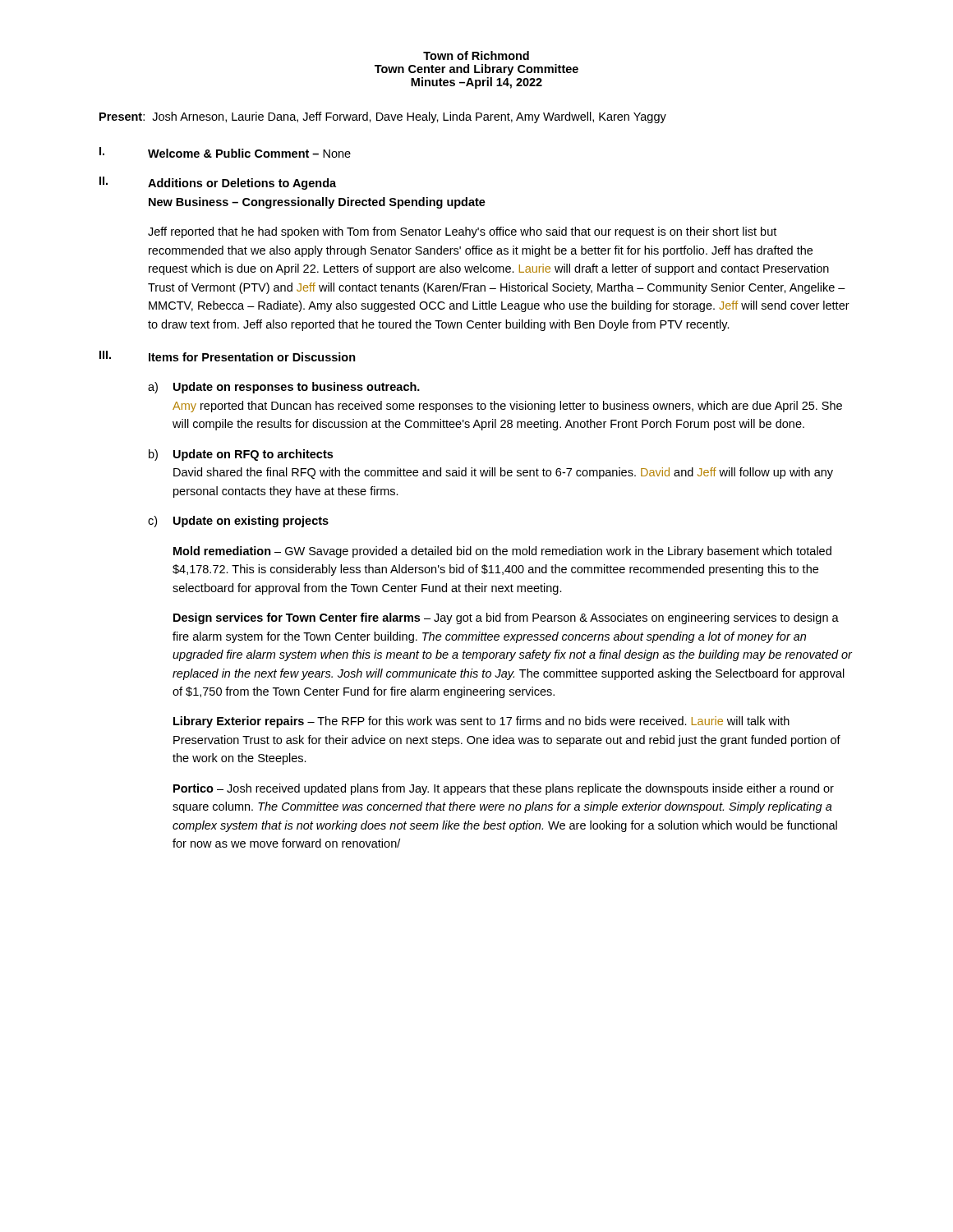Locate the text "III. Items for Presentation or Discussion"
This screenshot has height=1232, width=953.
click(x=228, y=356)
